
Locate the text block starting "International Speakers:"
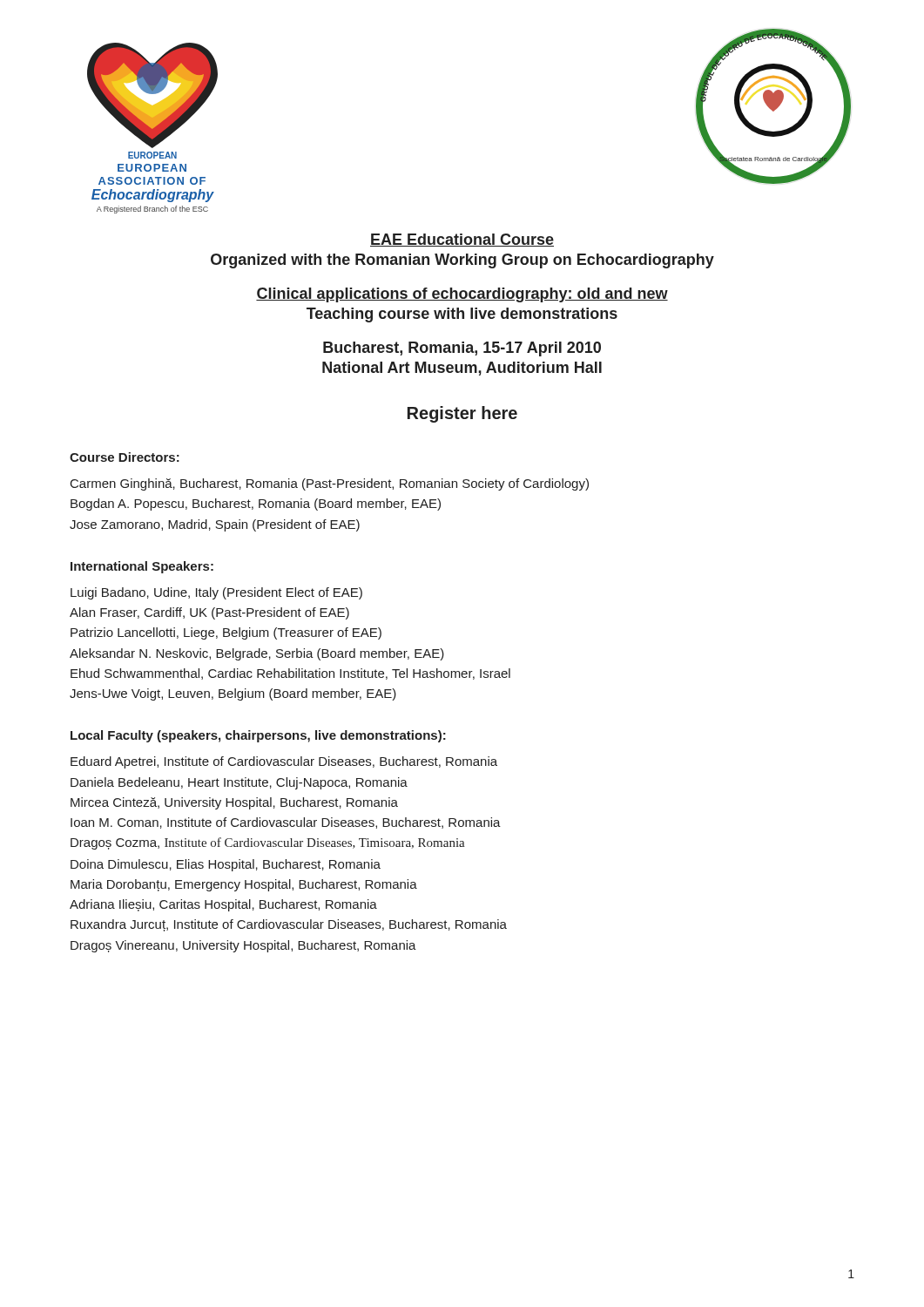click(x=142, y=566)
